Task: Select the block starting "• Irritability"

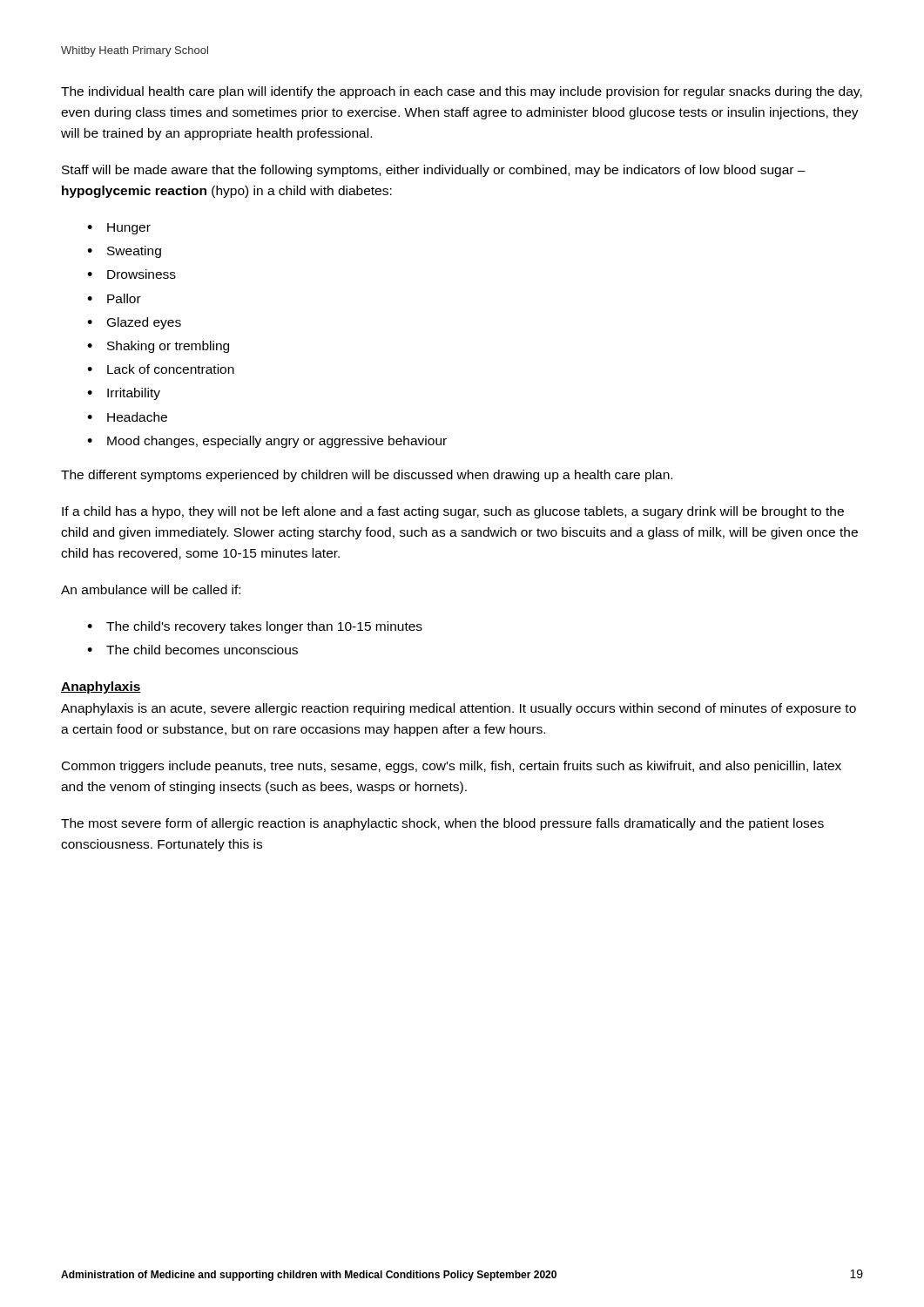Action: 124,394
